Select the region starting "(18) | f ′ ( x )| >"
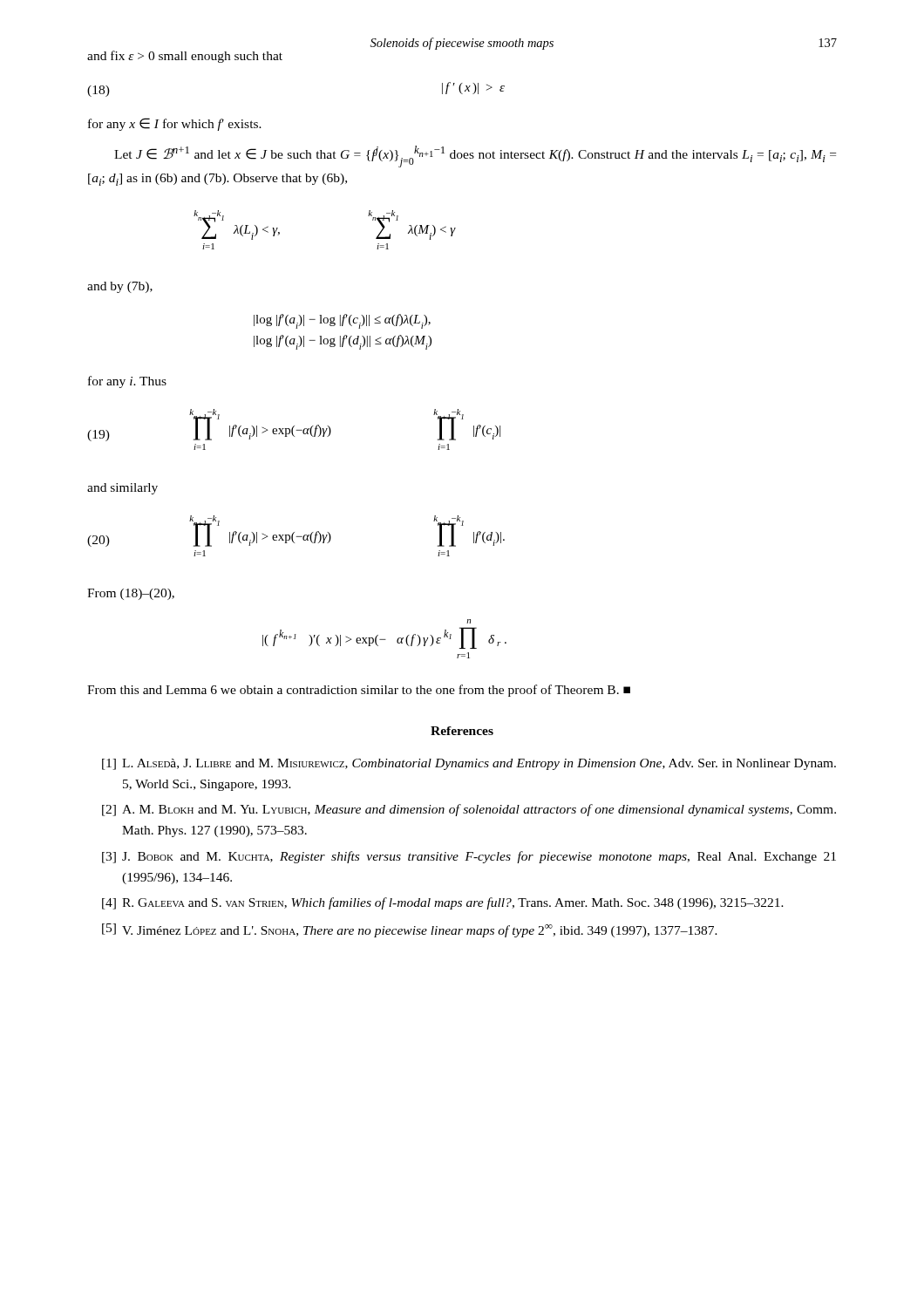 pos(462,90)
